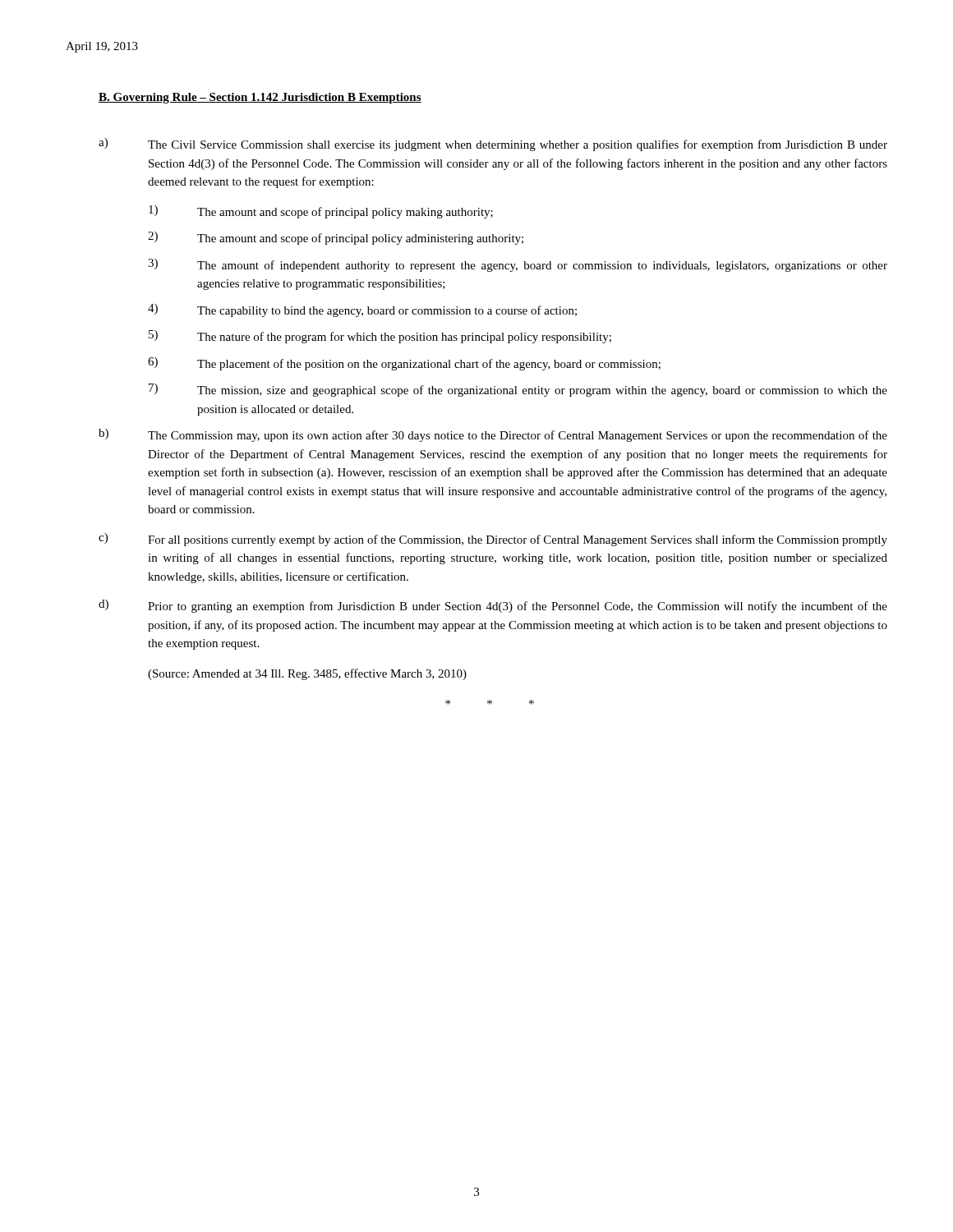Locate the block of text that opens with "7) The mission, size and geographical scope of"
The width and height of the screenshot is (953, 1232).
pos(518,400)
